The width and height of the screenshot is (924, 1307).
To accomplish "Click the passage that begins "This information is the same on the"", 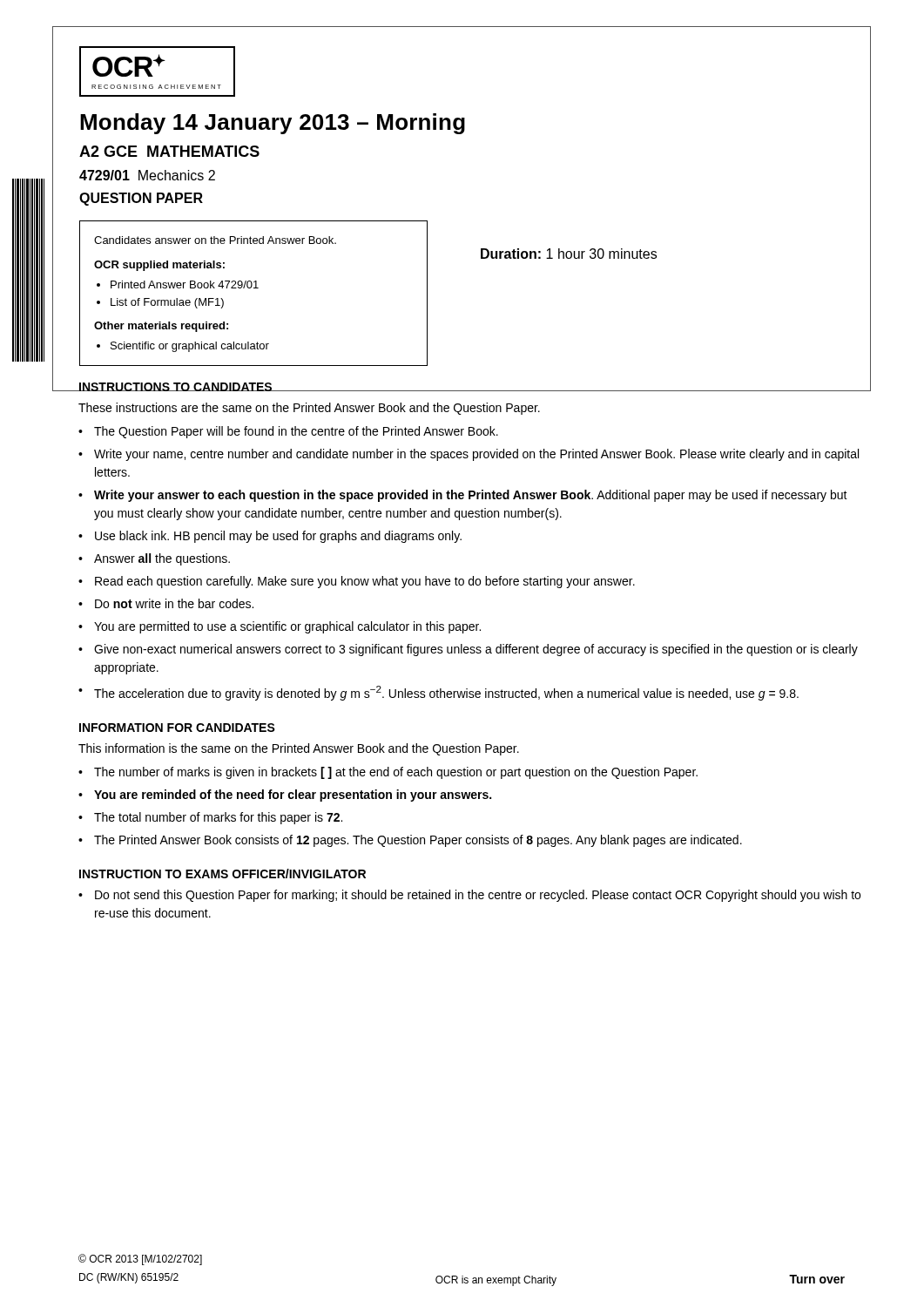I will click(x=299, y=748).
